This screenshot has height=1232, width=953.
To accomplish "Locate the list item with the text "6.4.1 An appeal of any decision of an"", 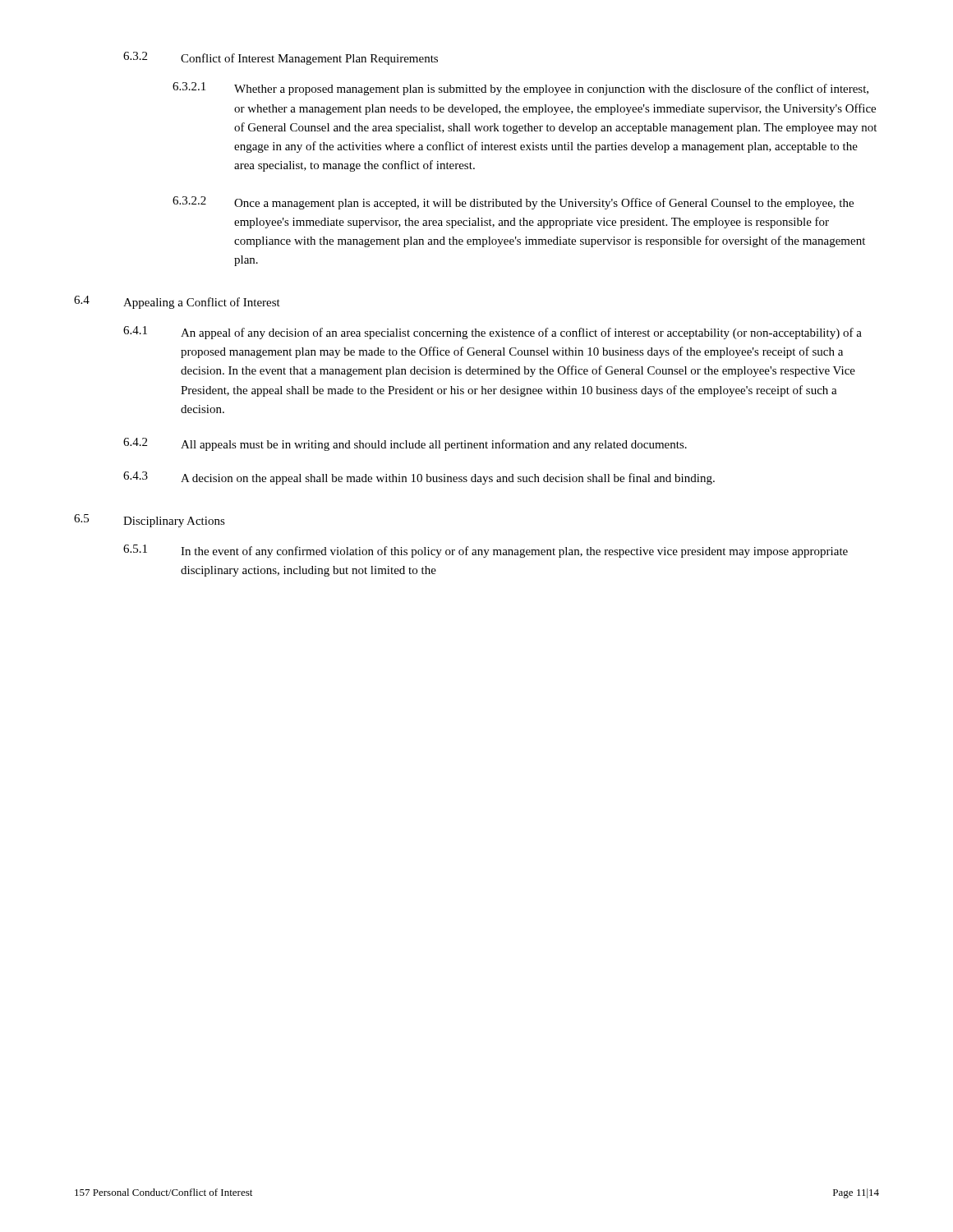I will click(501, 371).
